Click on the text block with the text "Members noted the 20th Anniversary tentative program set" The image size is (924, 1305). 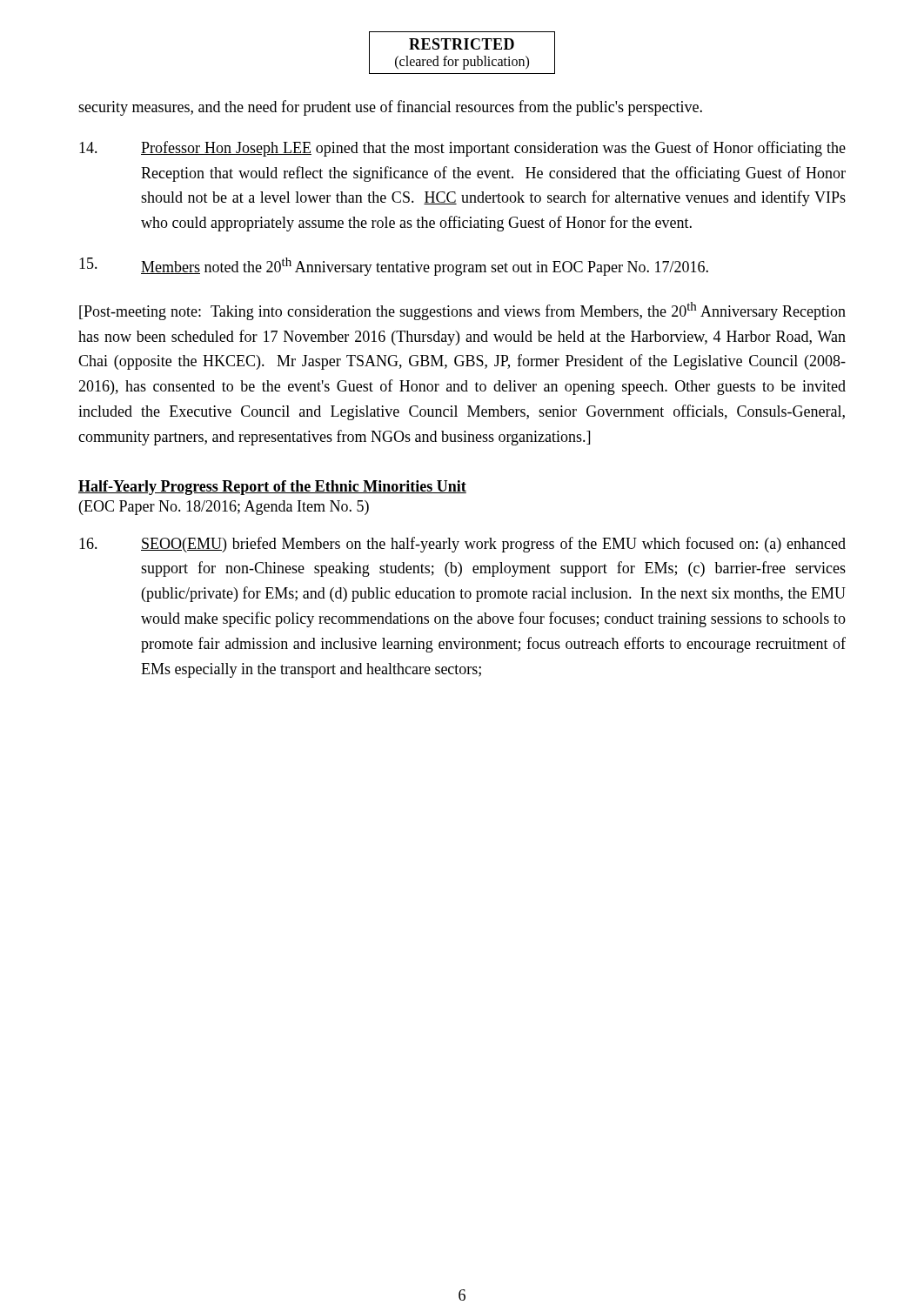click(x=462, y=266)
